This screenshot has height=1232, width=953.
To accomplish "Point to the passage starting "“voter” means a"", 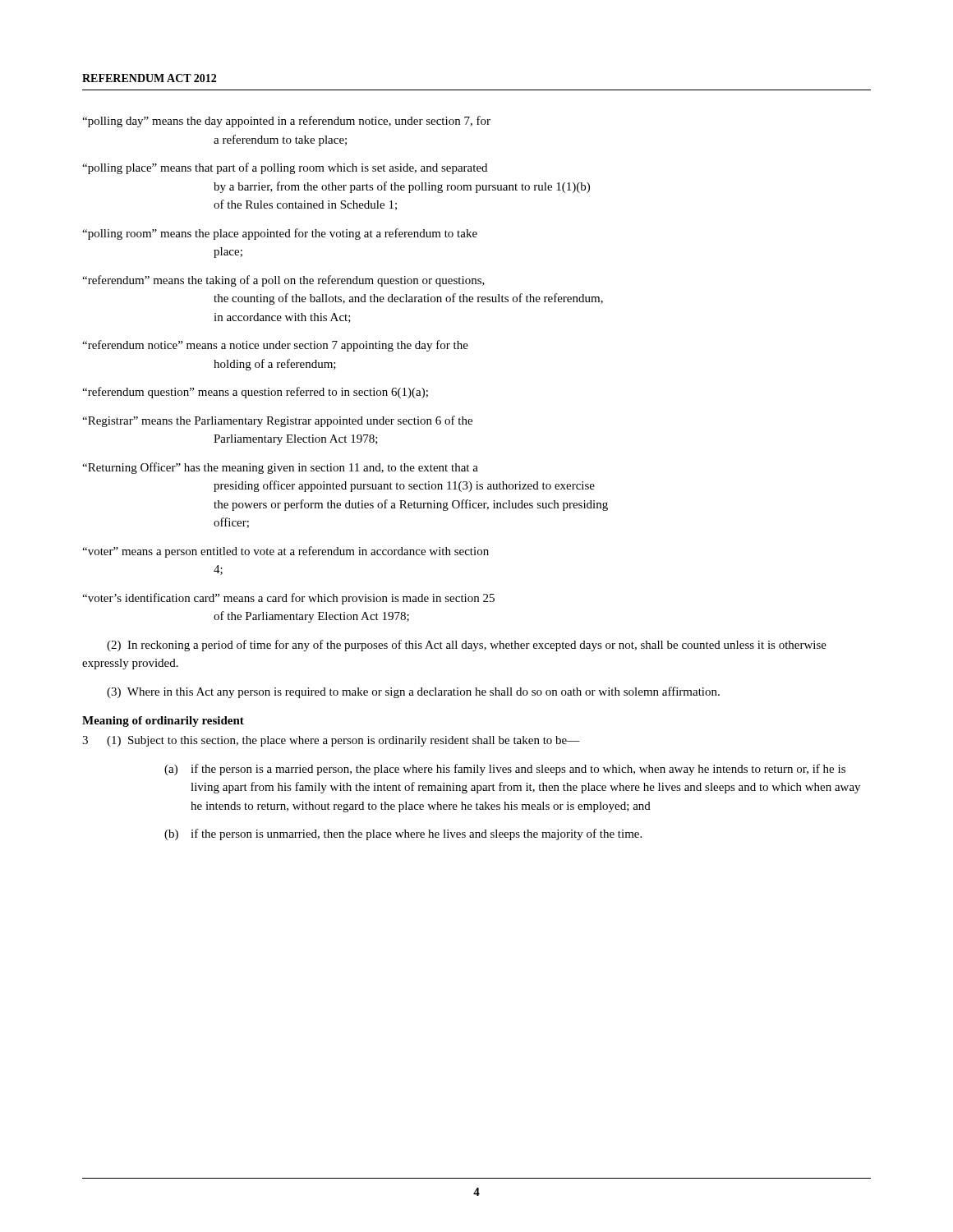I will [x=476, y=561].
